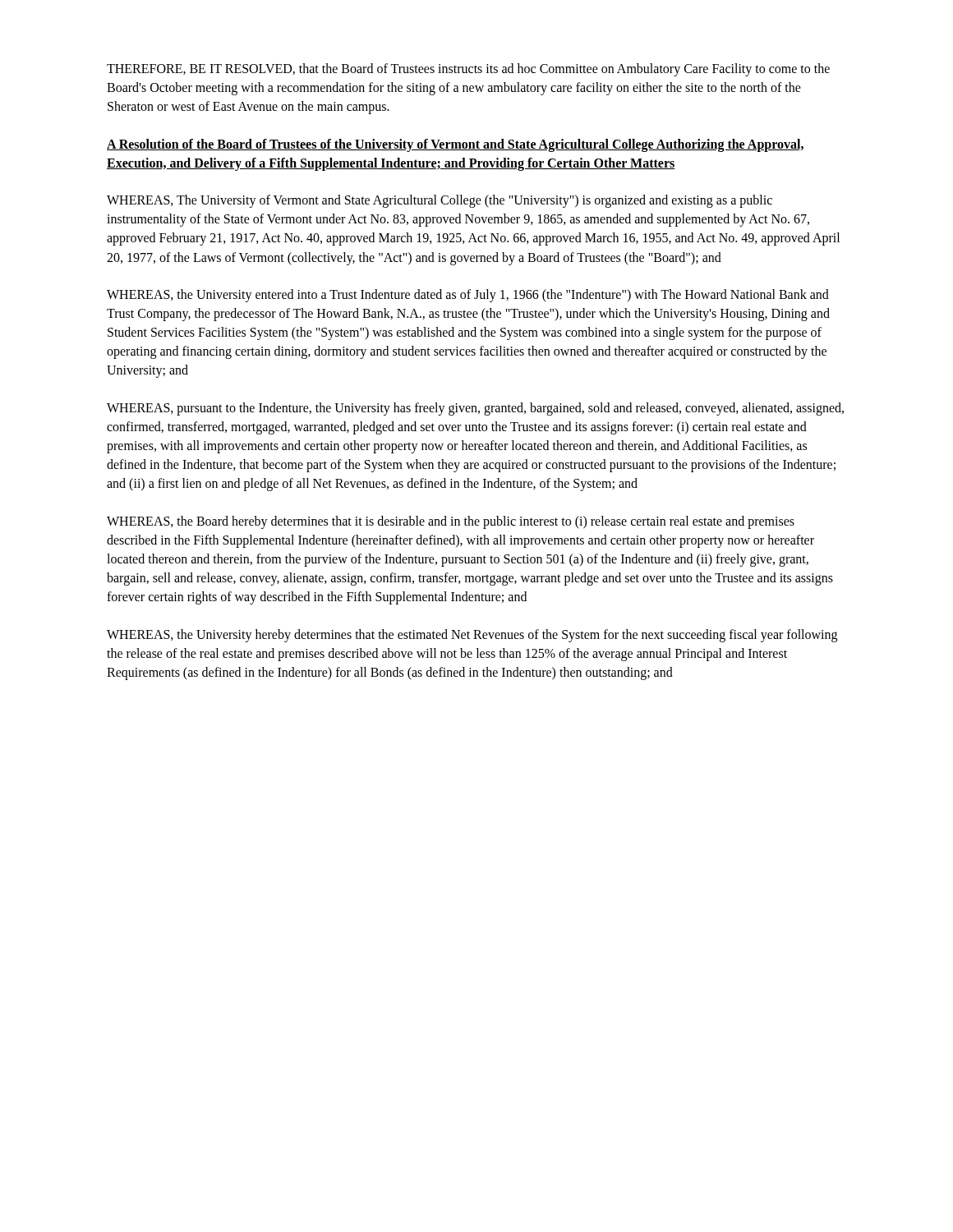953x1232 pixels.
Task: Navigate to the passage starting "THEREFORE, BE IT RESOLVED, that the Board of"
Action: coord(468,88)
